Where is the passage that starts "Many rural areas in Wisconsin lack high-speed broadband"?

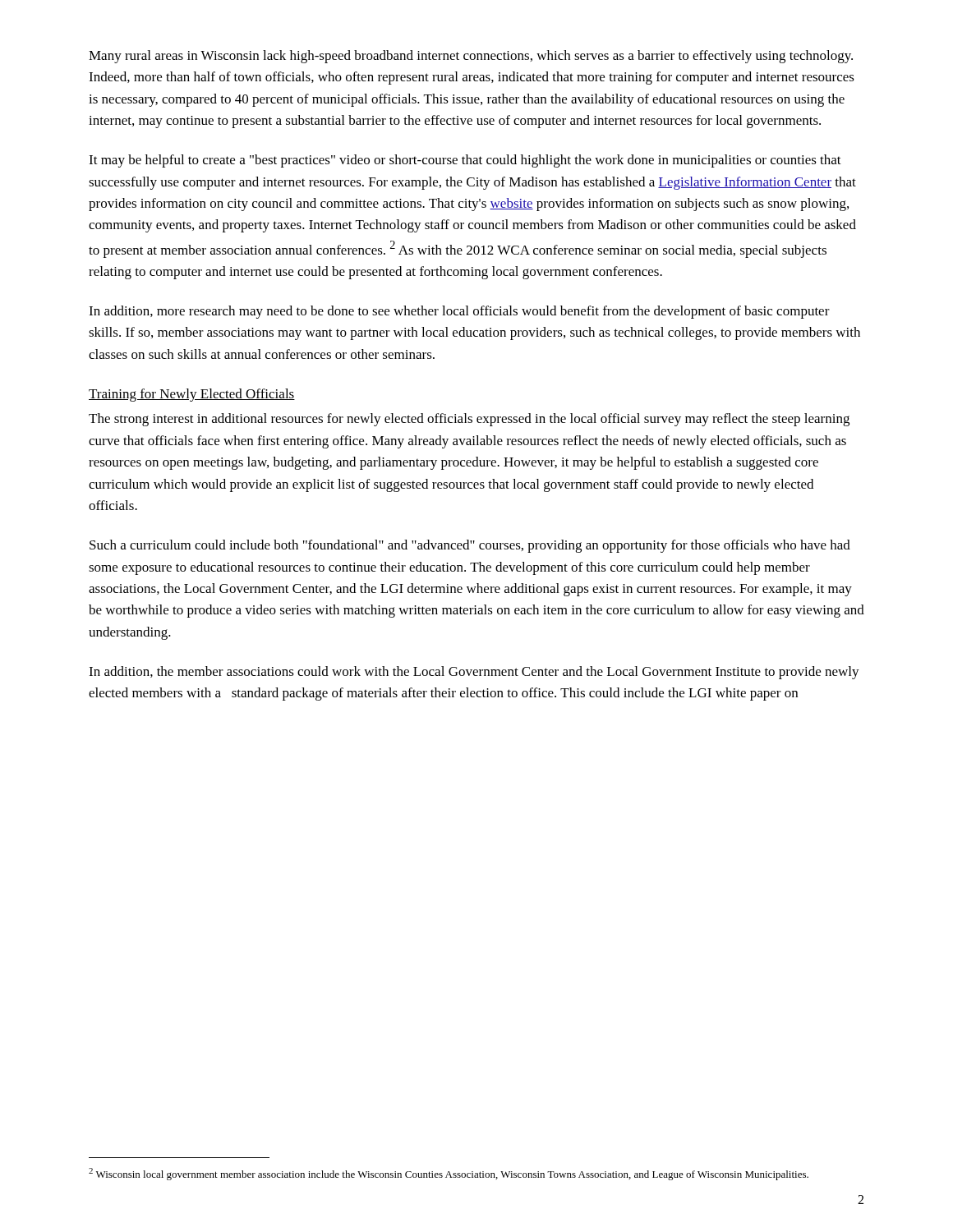472,88
